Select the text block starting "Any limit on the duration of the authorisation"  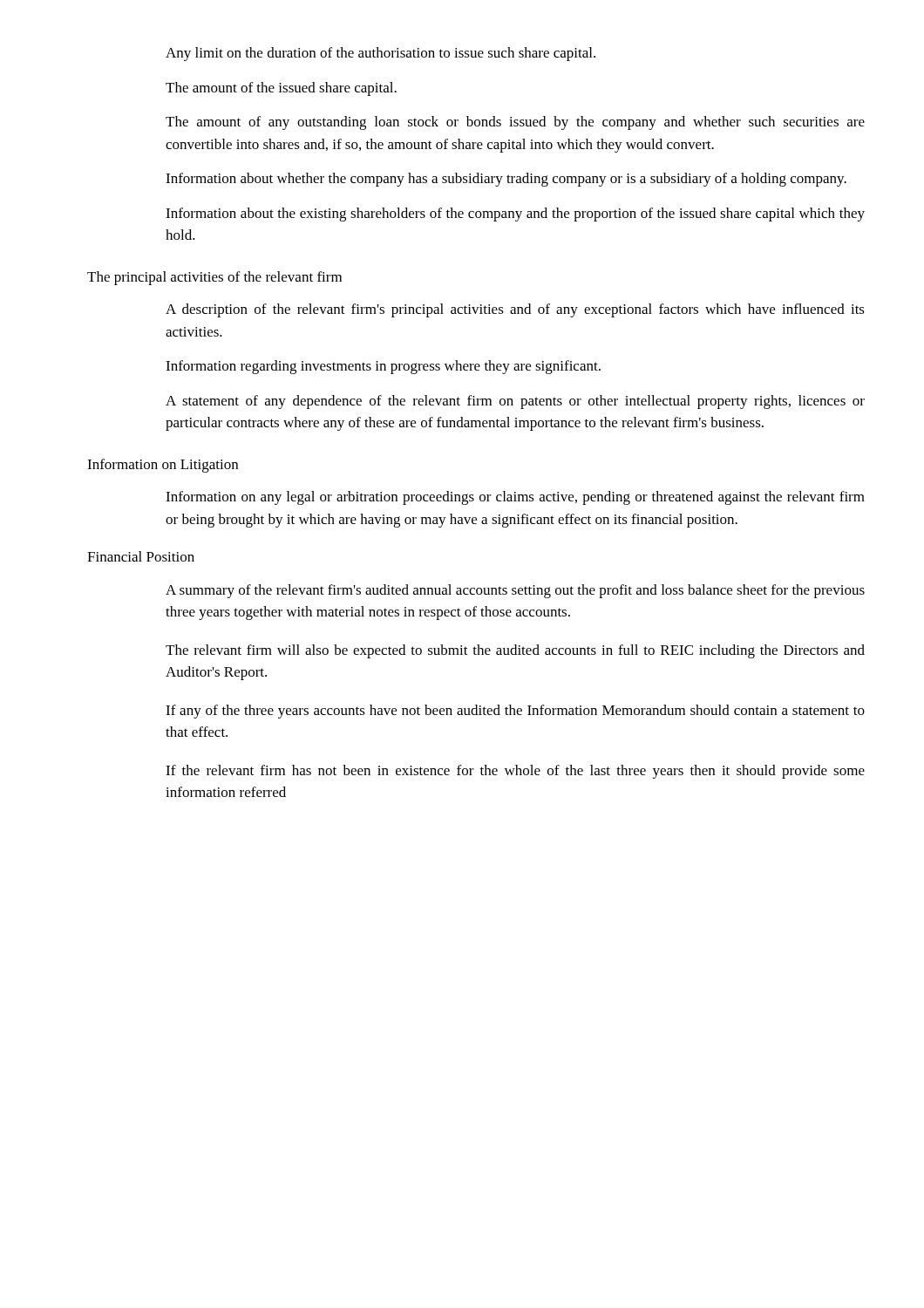[515, 53]
